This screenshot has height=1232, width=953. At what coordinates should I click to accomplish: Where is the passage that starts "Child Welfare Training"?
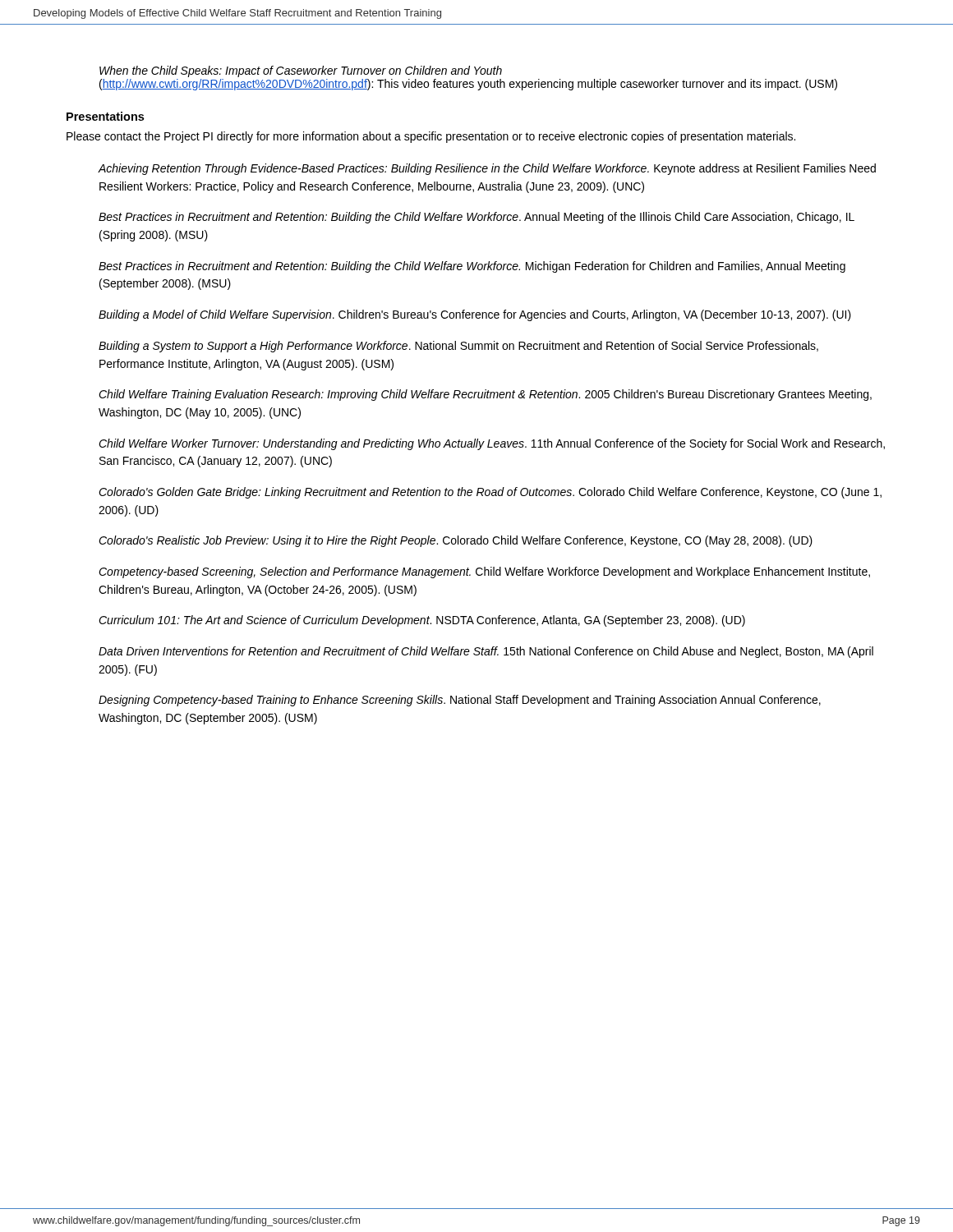tap(485, 403)
